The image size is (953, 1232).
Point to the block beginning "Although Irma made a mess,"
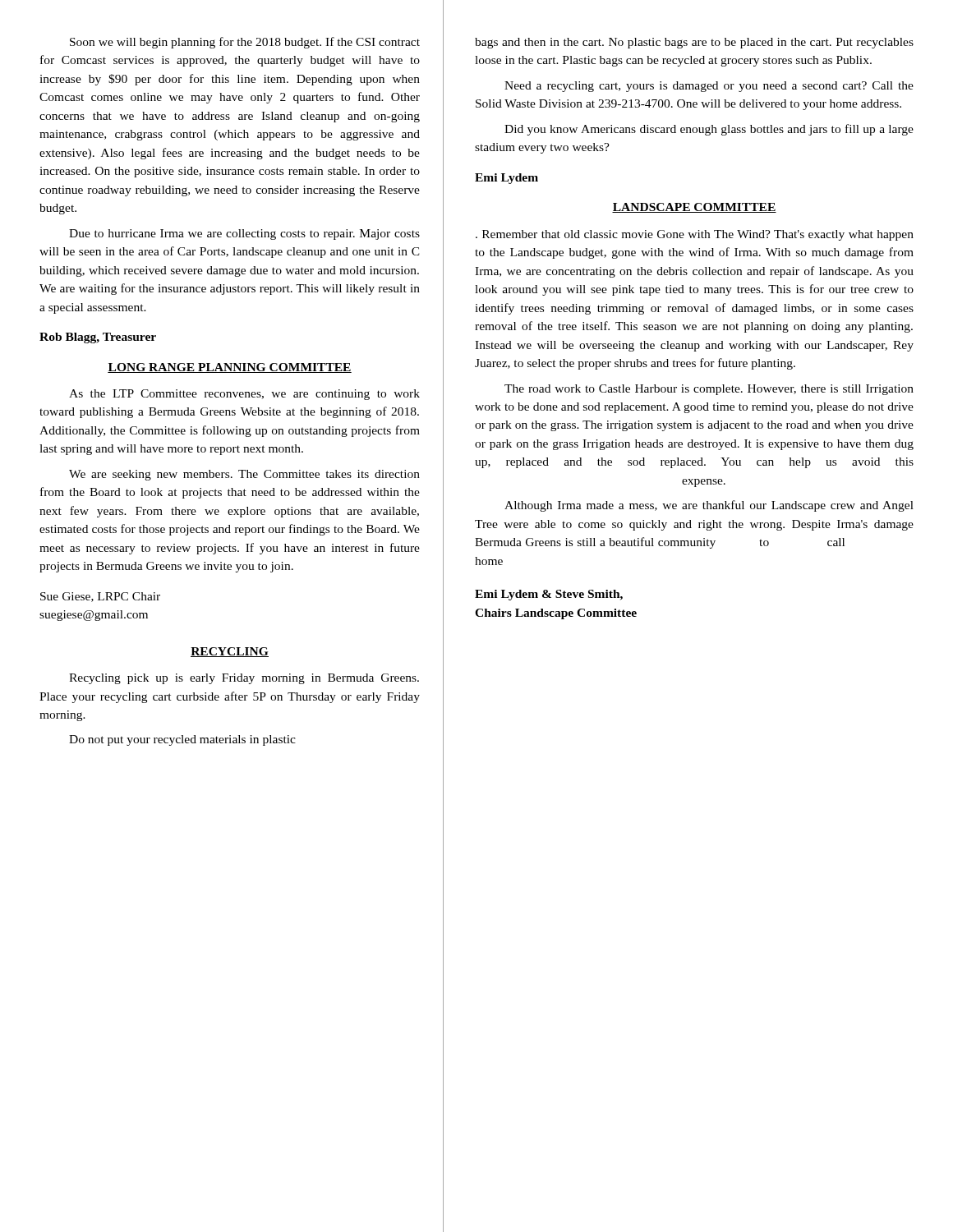coord(694,533)
